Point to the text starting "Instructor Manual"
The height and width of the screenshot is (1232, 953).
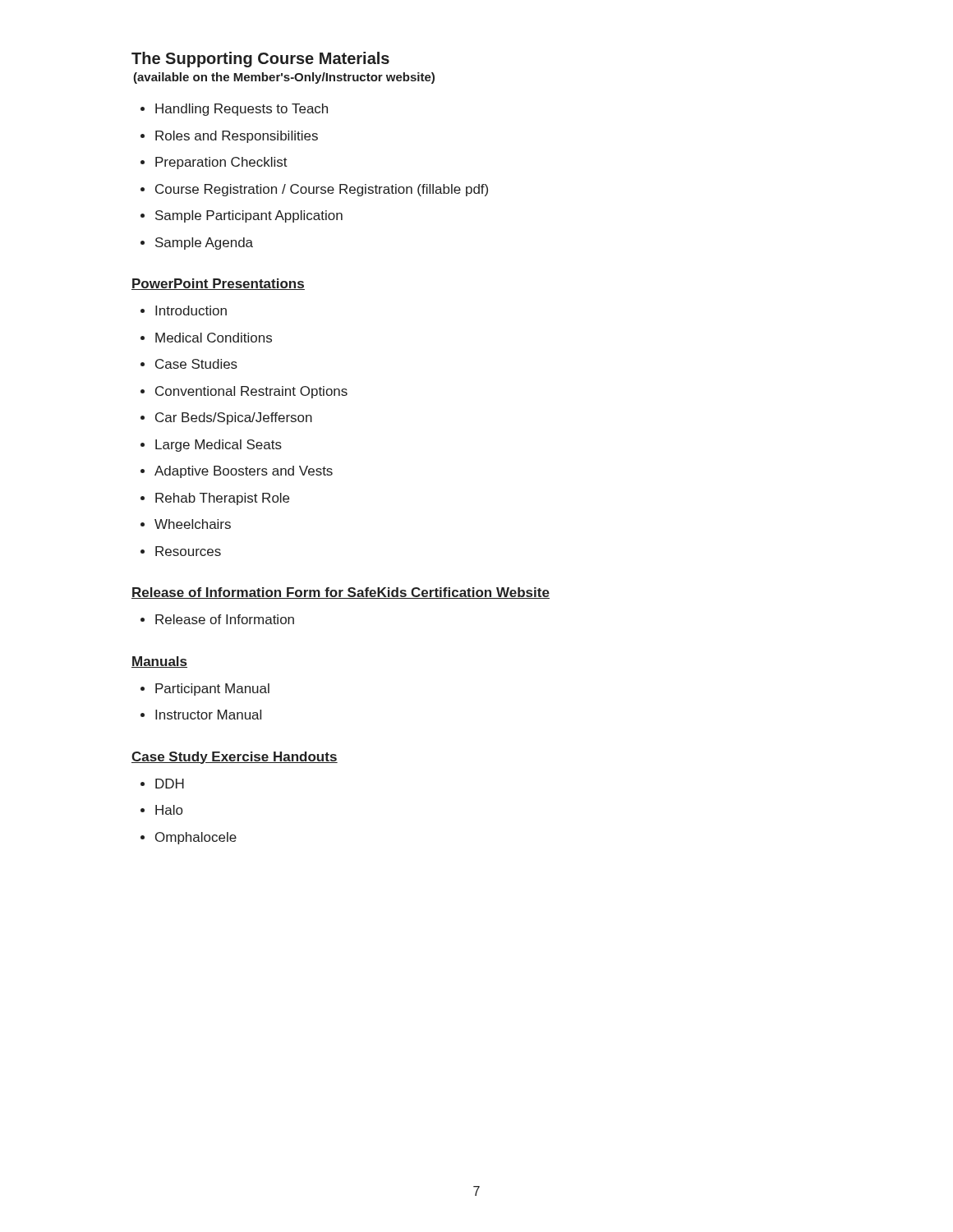pos(208,715)
